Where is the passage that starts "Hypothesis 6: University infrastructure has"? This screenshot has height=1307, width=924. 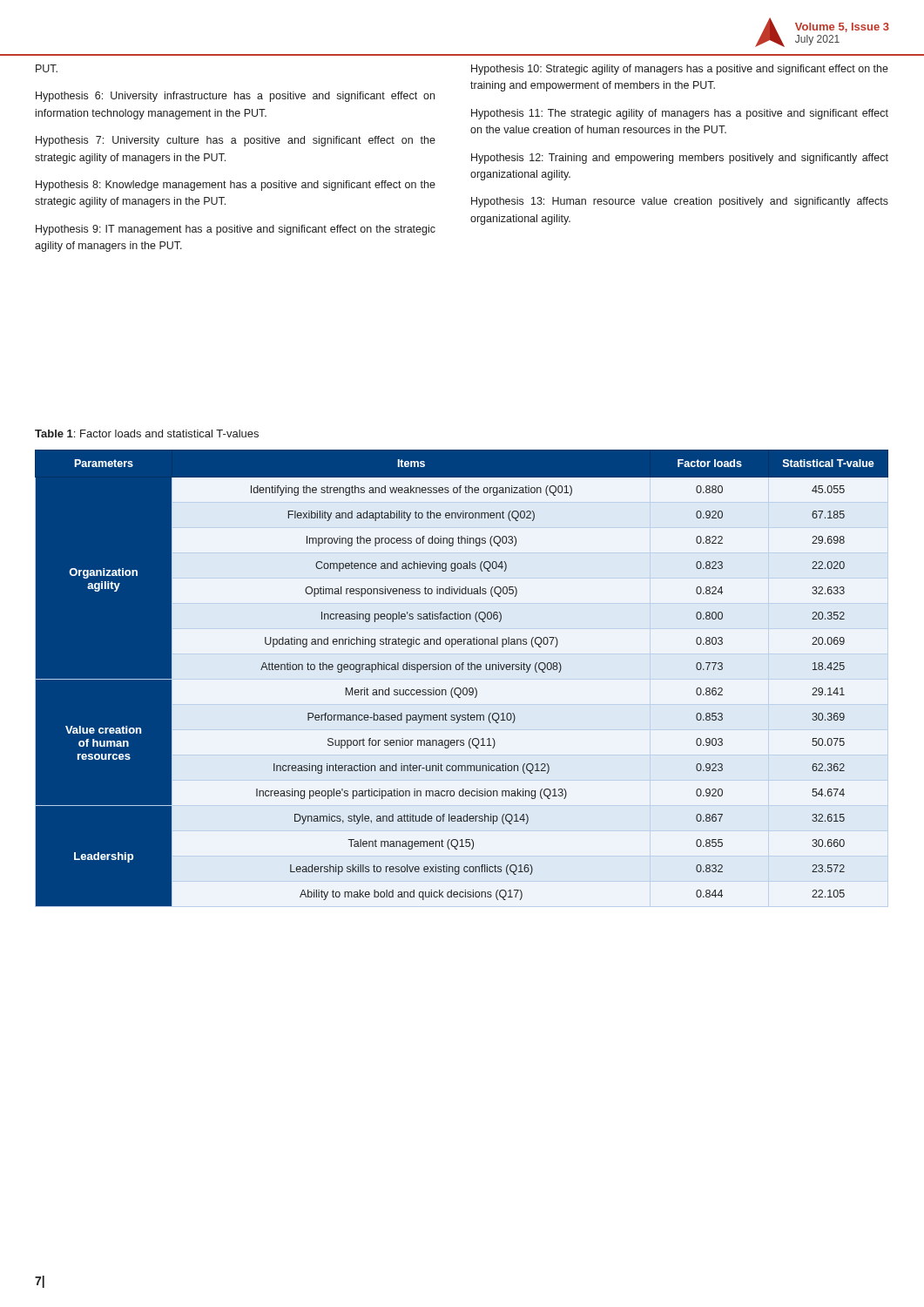coord(235,105)
